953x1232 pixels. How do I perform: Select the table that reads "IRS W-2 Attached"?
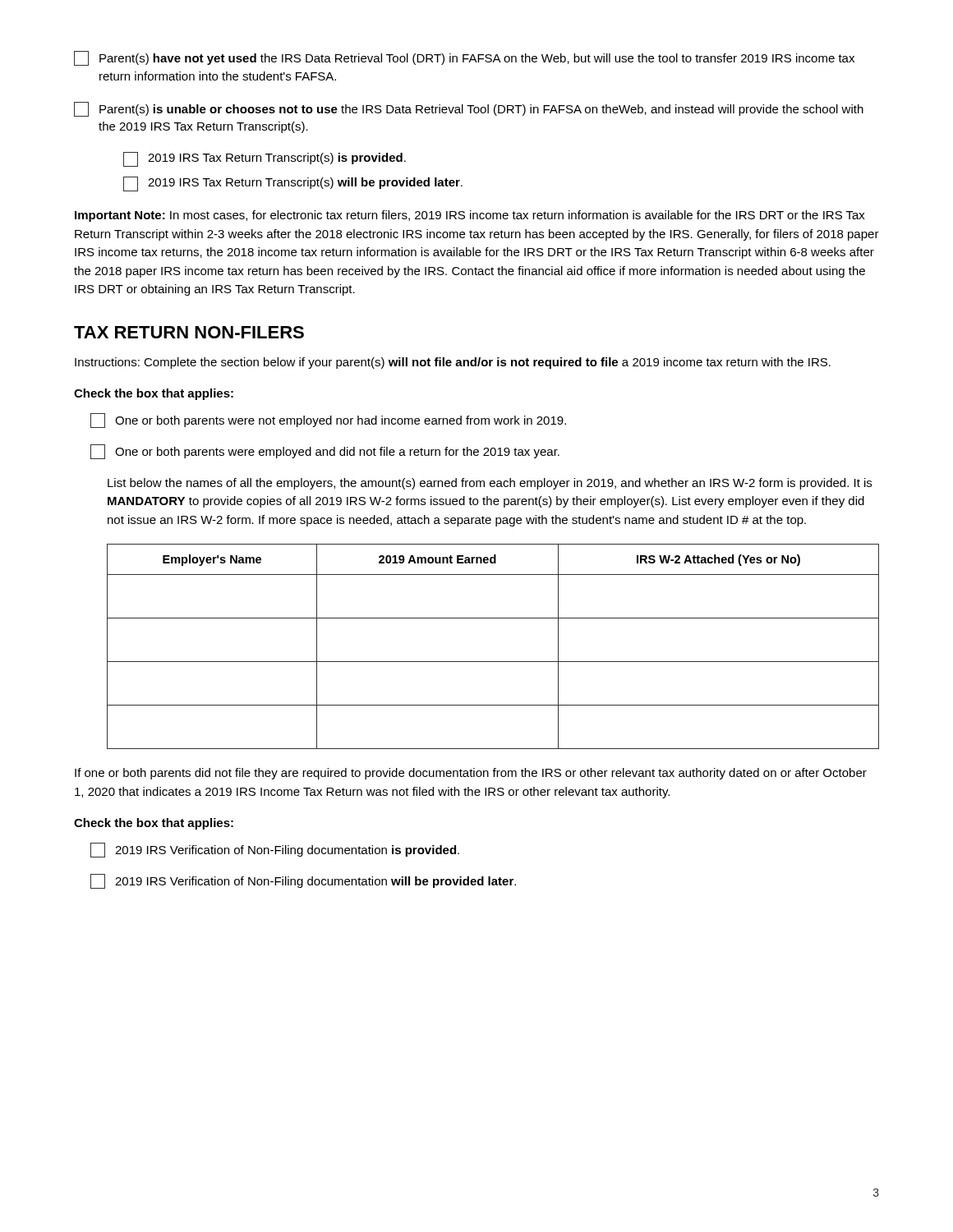(x=493, y=646)
